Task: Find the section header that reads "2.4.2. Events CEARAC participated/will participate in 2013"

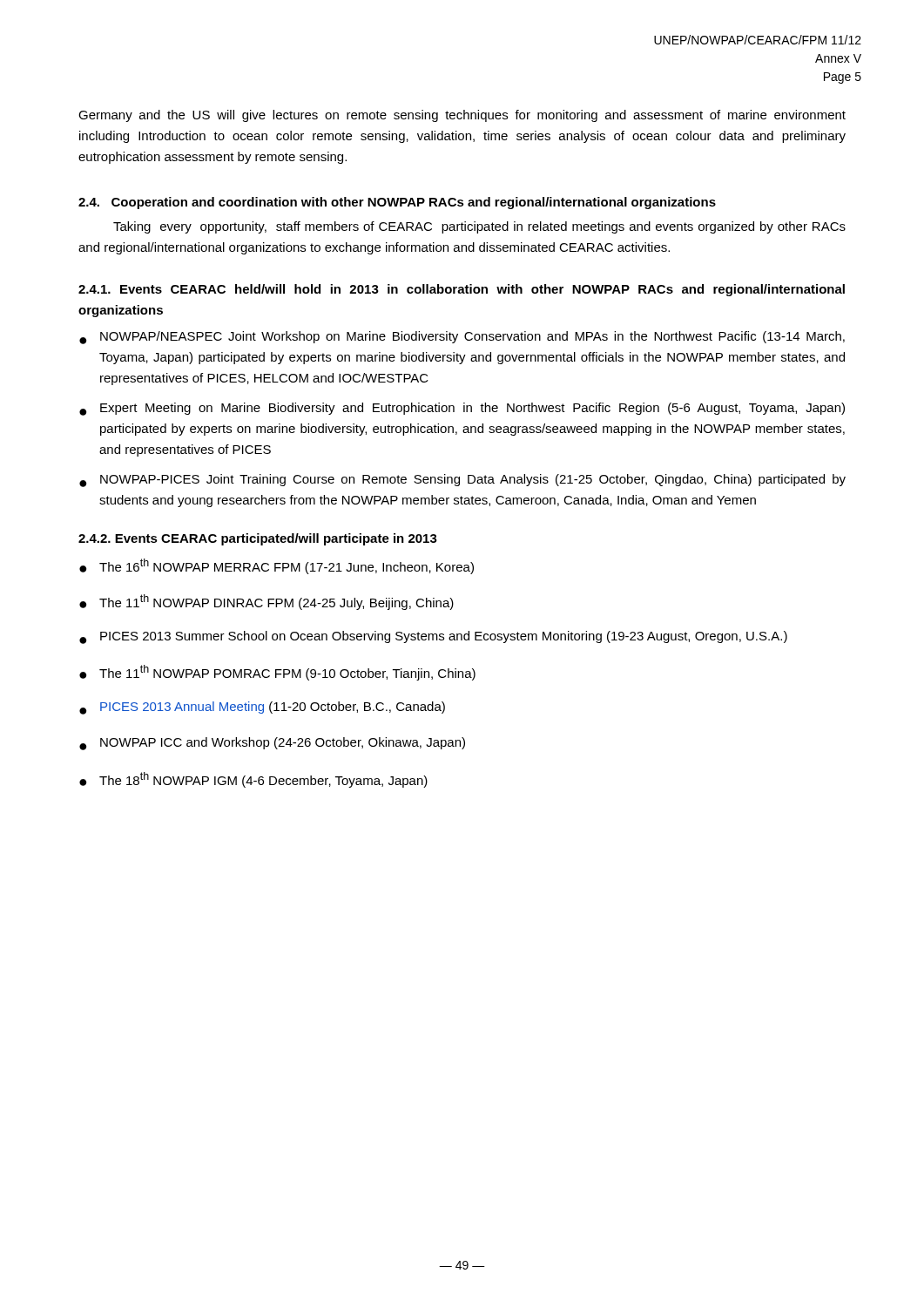Action: click(x=258, y=538)
